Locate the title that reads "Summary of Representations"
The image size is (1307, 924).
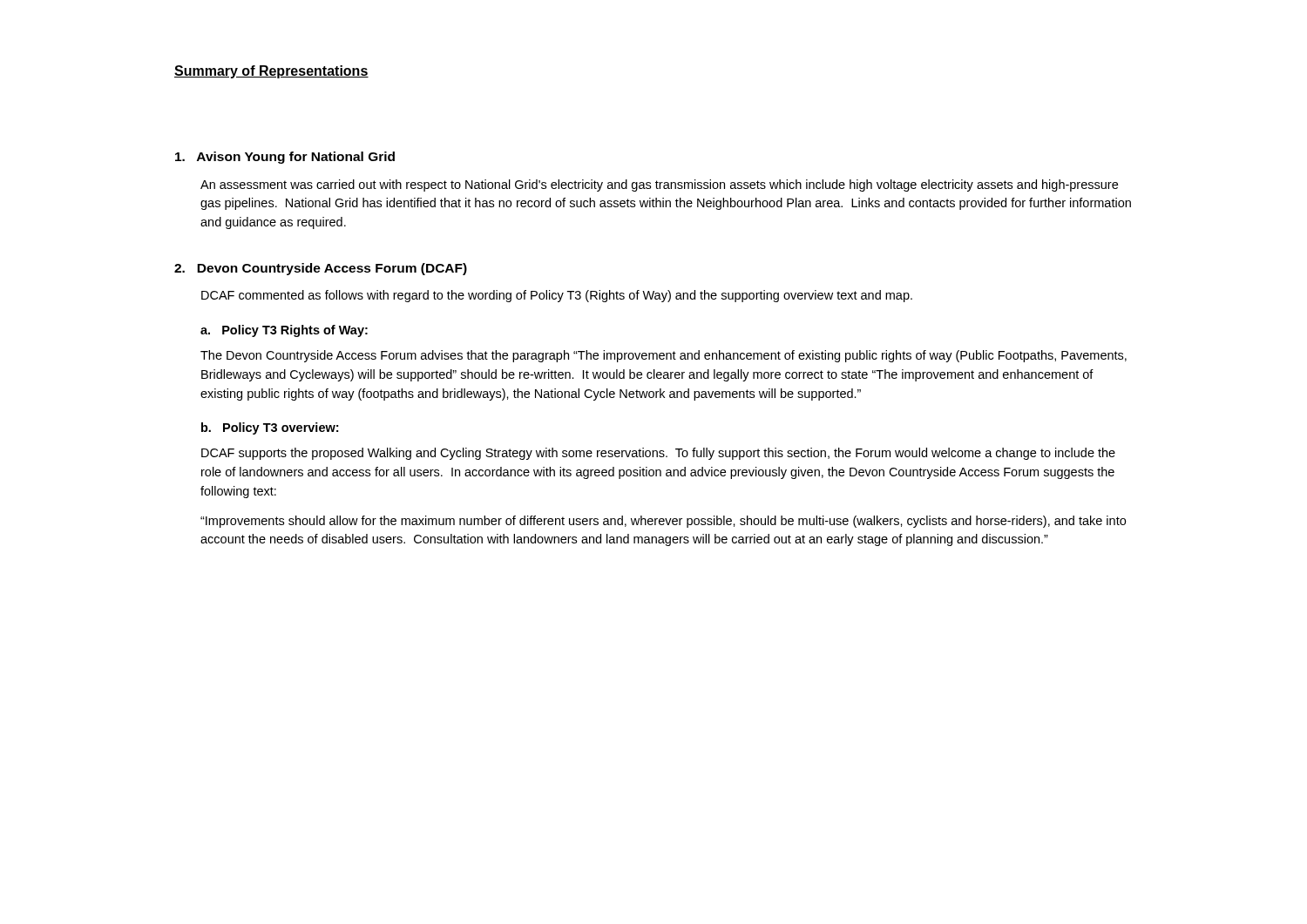[271, 71]
